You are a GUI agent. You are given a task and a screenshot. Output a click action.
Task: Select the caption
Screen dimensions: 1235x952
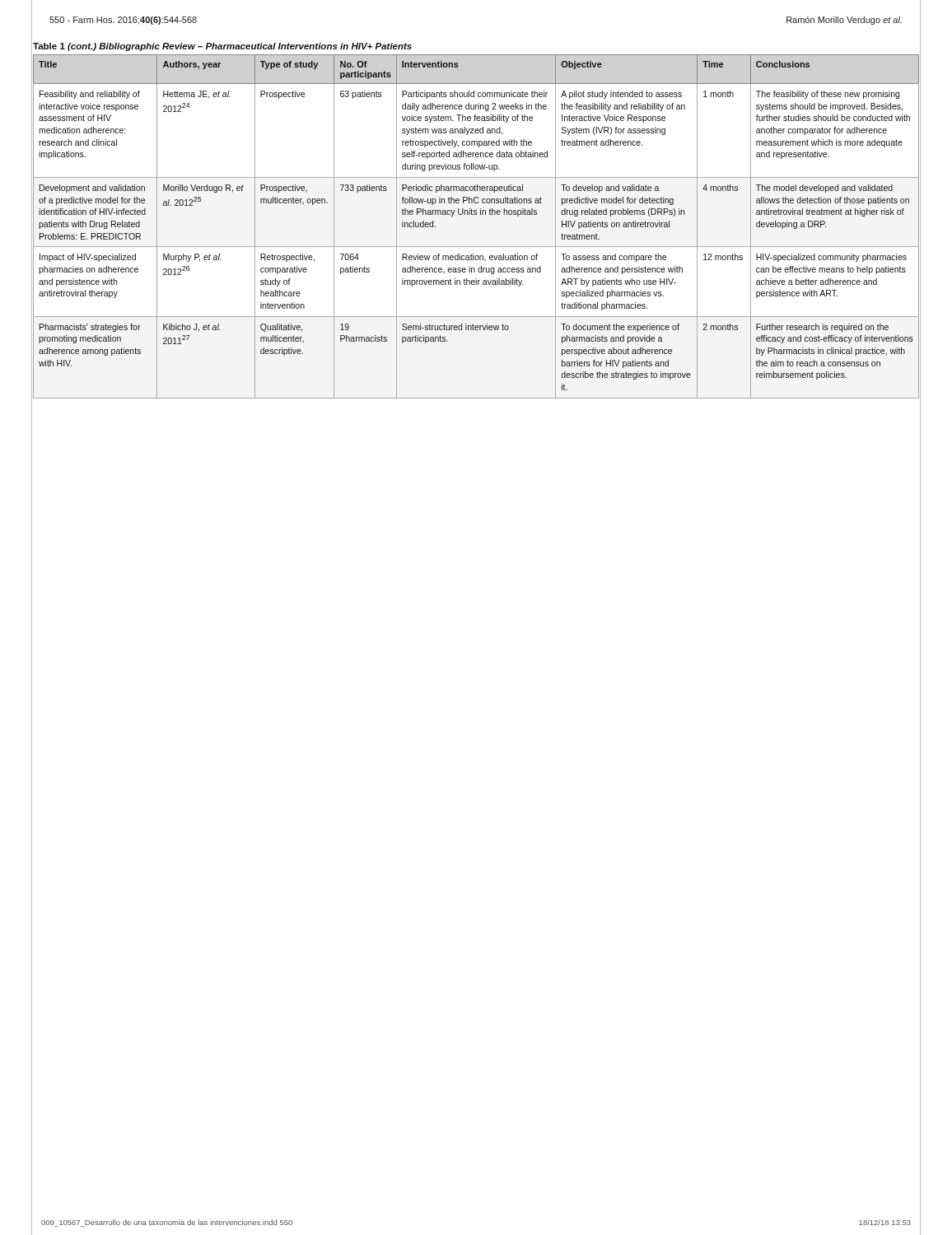point(222,46)
